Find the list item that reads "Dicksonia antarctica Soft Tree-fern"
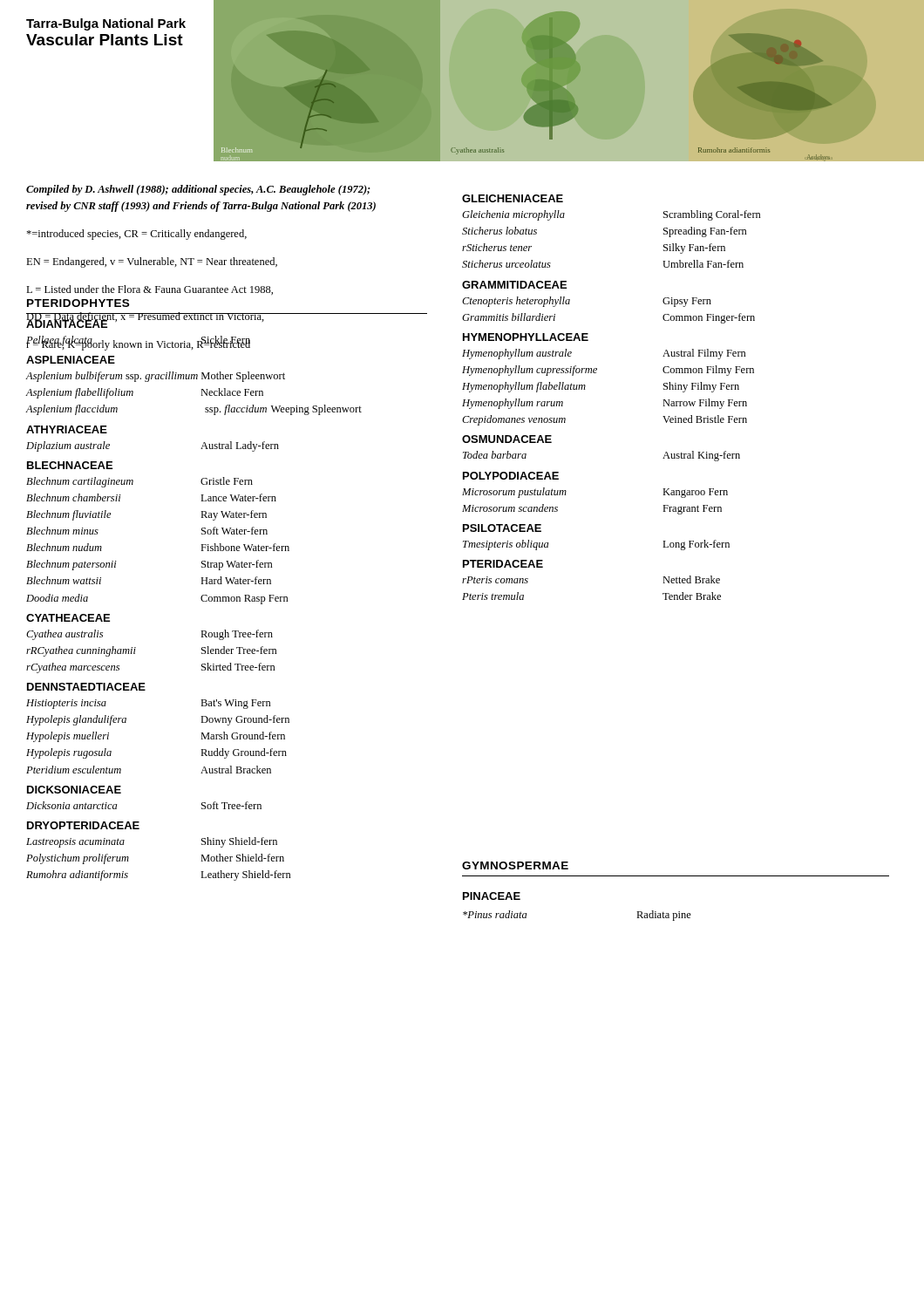 coord(227,805)
